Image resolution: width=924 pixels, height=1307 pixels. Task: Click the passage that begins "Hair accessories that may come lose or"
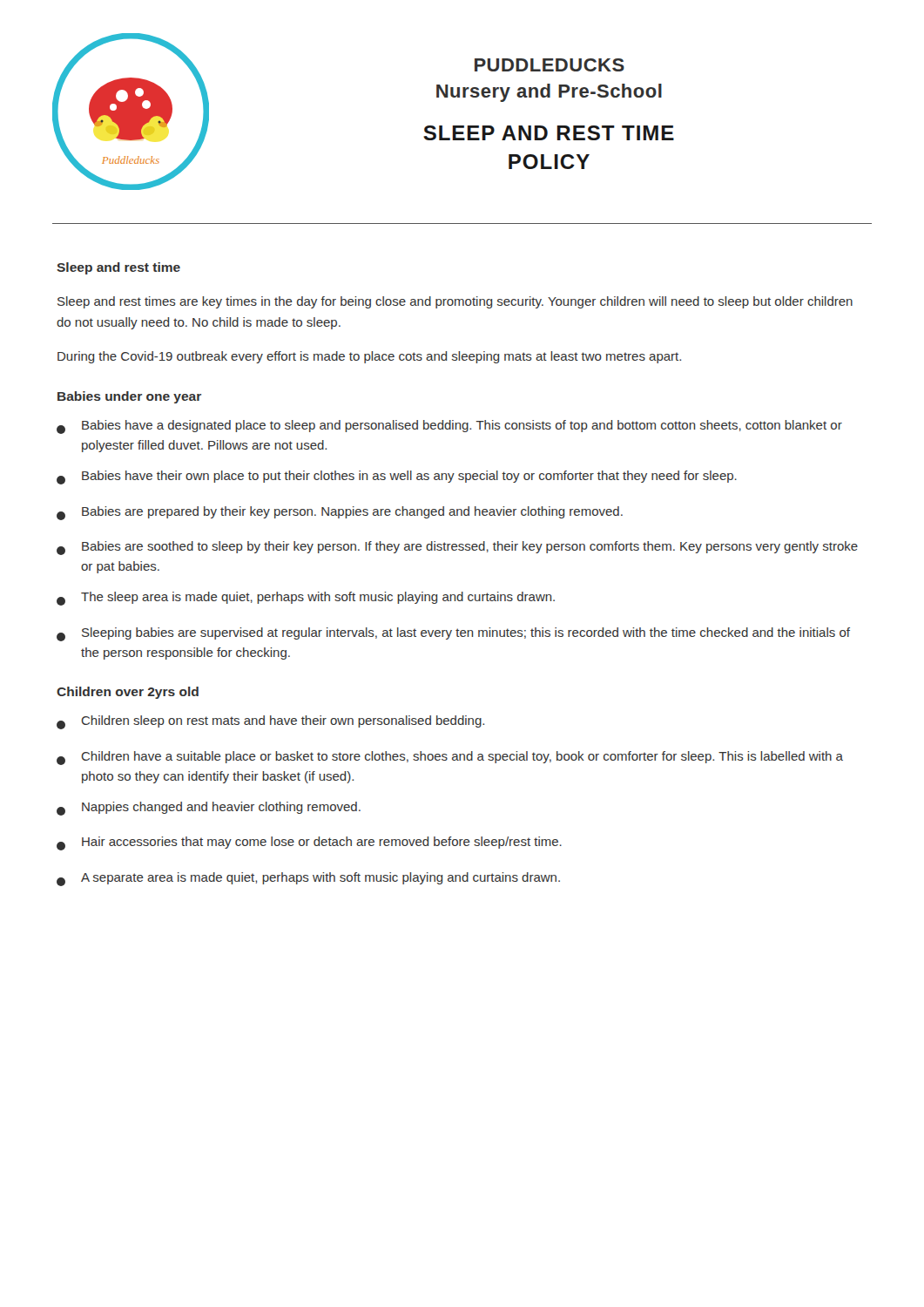(x=462, y=844)
